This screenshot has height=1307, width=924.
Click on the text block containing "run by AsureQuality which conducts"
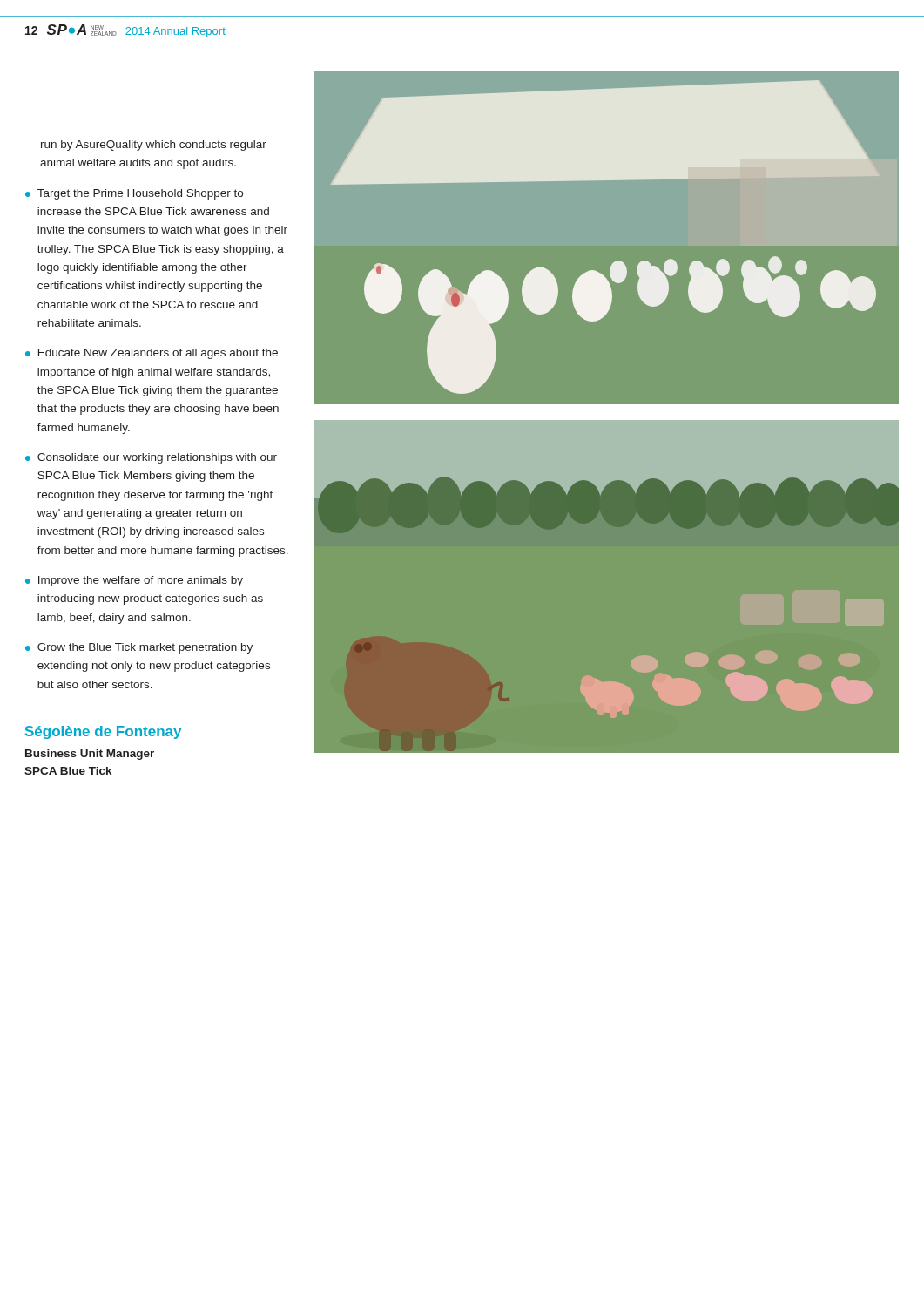click(x=153, y=154)
